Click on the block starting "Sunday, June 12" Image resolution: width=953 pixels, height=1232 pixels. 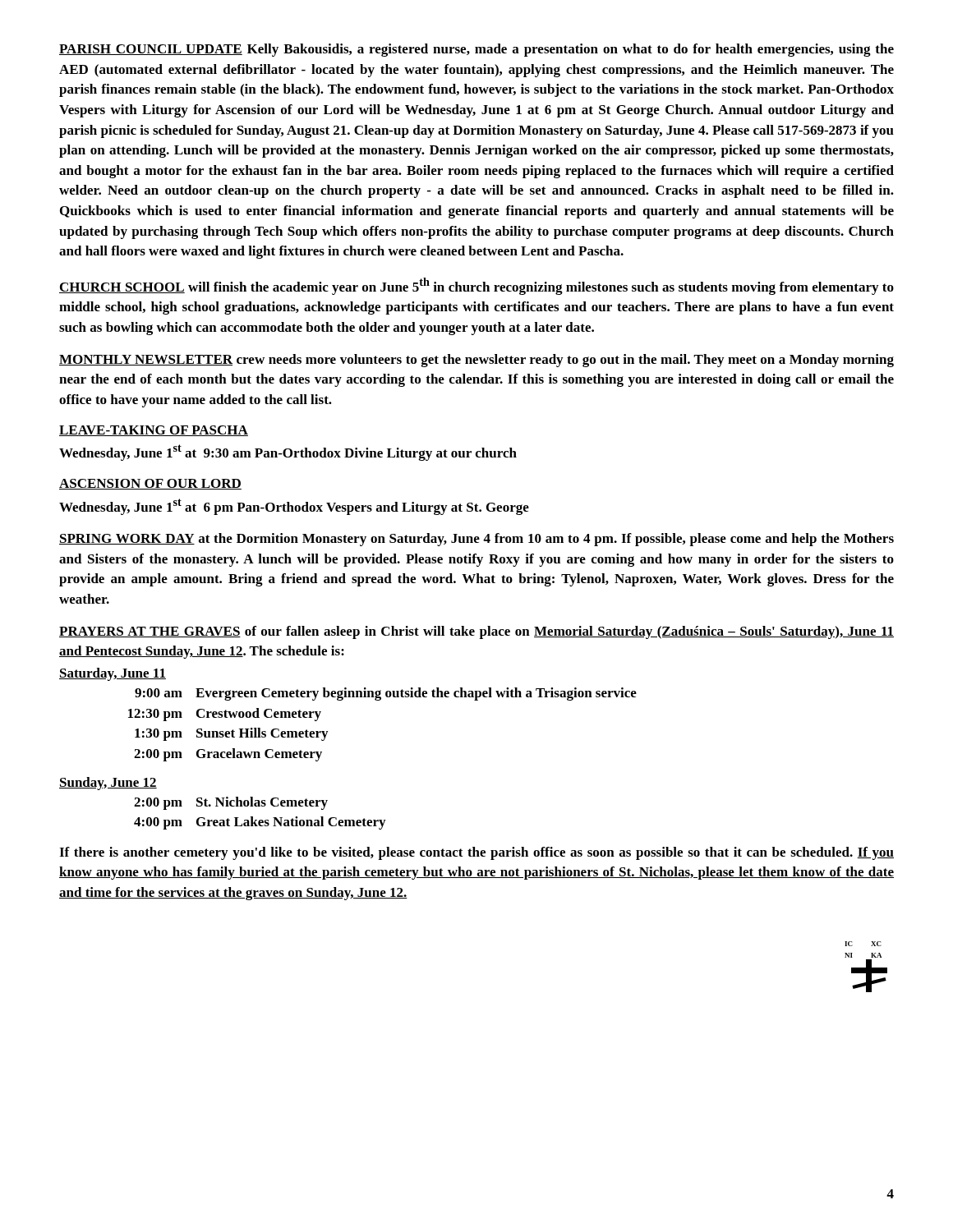coord(108,782)
